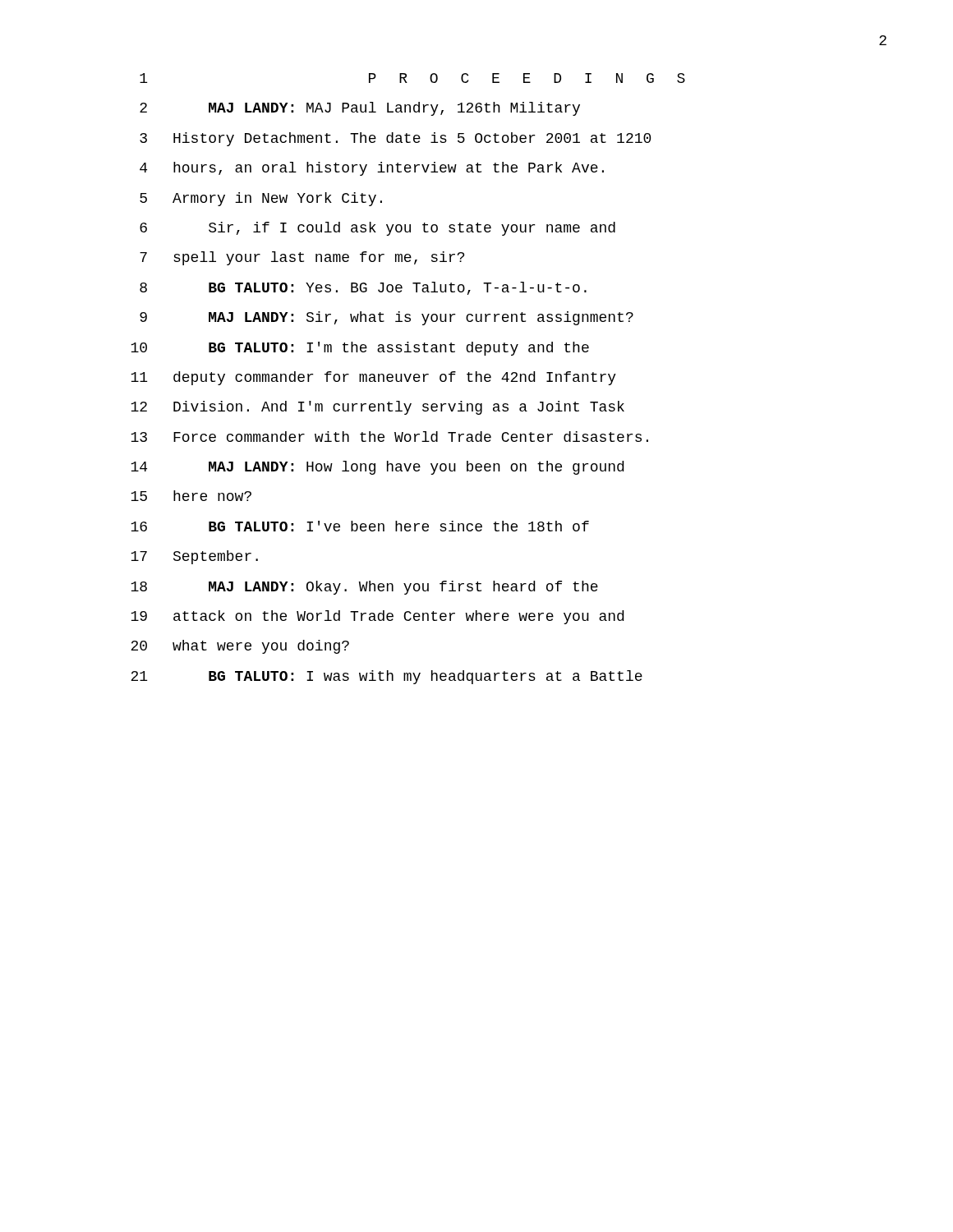Navigate to the region starting "3 History Detachment. The date is"
Viewport: 953px width, 1232px height.
click(x=493, y=139)
